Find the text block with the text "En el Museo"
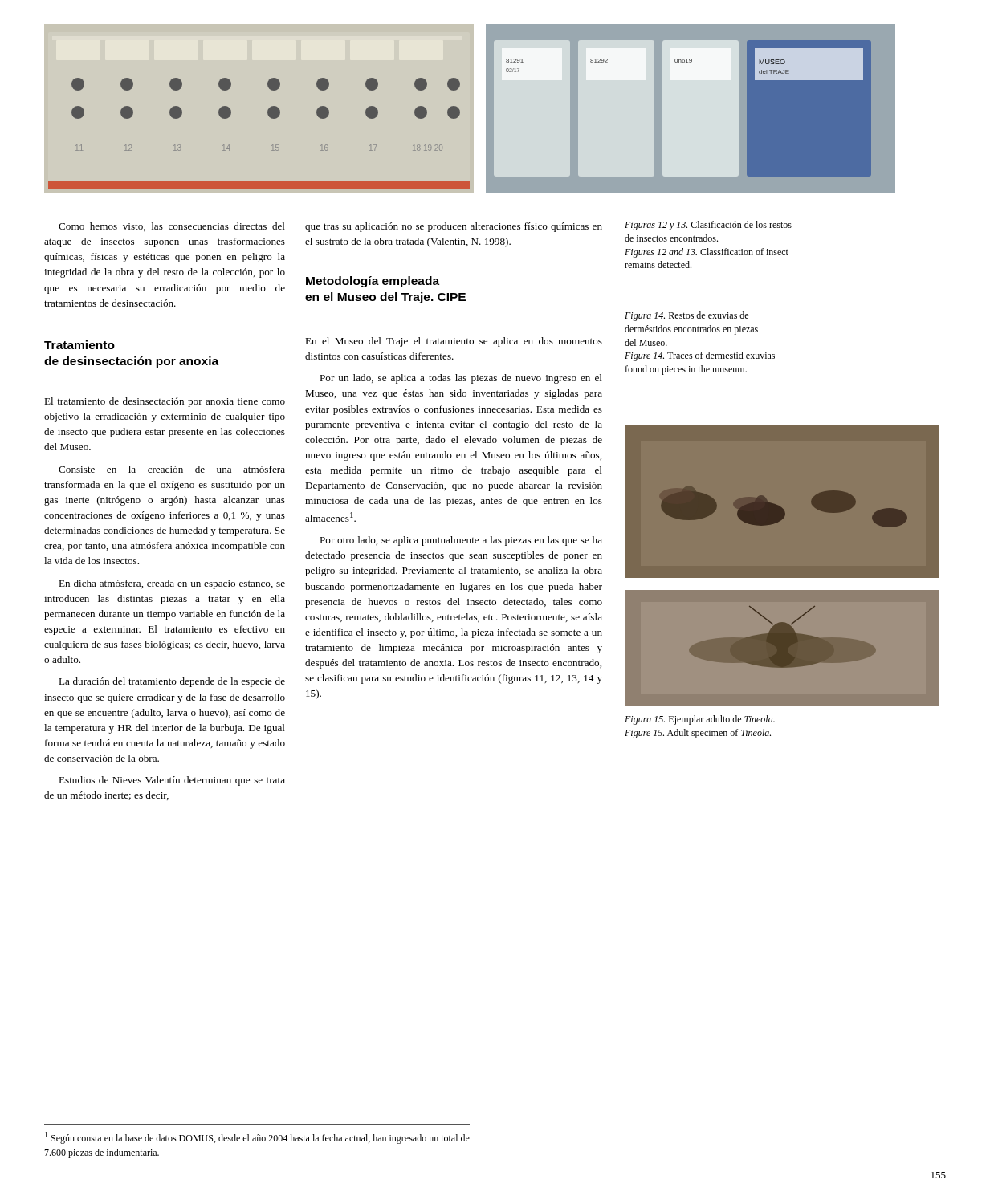This screenshot has height=1204, width=990. [x=454, y=342]
